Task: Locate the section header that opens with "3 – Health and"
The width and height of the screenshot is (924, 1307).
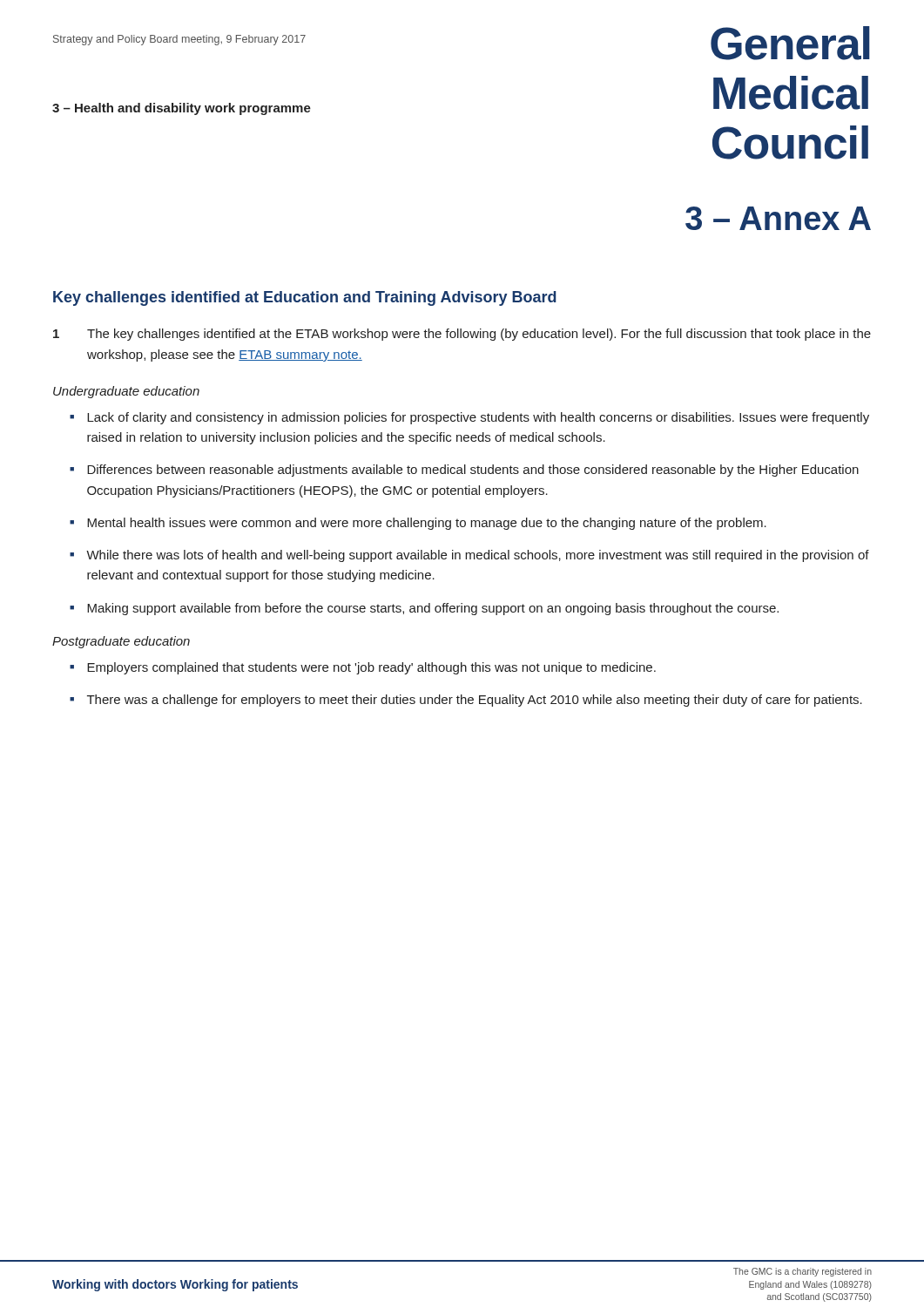Action: pyautogui.click(x=181, y=108)
